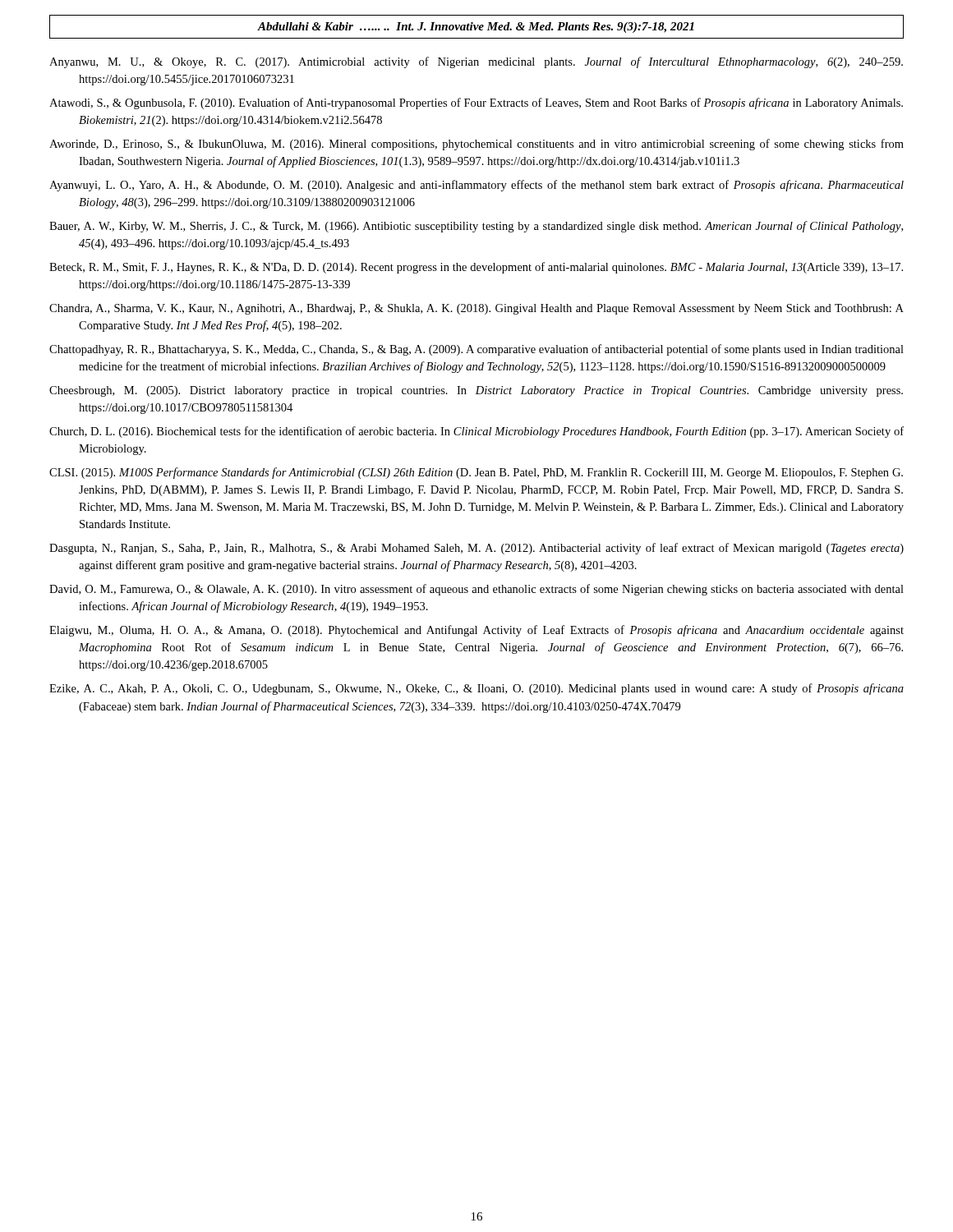Click on the block starting "Elaigwu, M., Oluma, H. O. A., & Amana,"
The height and width of the screenshot is (1232, 953).
[476, 648]
